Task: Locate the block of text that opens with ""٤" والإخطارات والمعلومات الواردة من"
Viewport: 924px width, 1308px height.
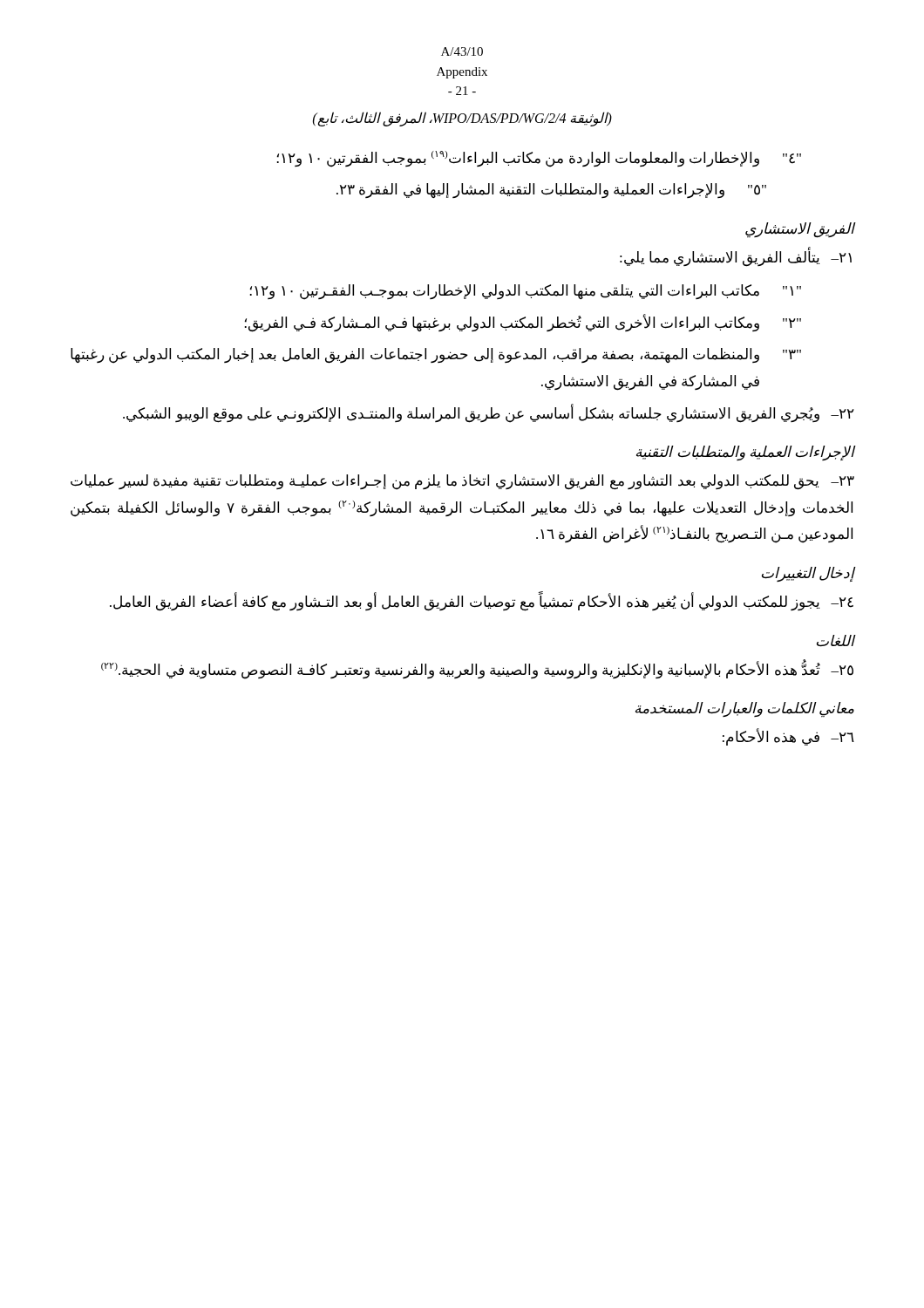Action: pyautogui.click(x=436, y=159)
